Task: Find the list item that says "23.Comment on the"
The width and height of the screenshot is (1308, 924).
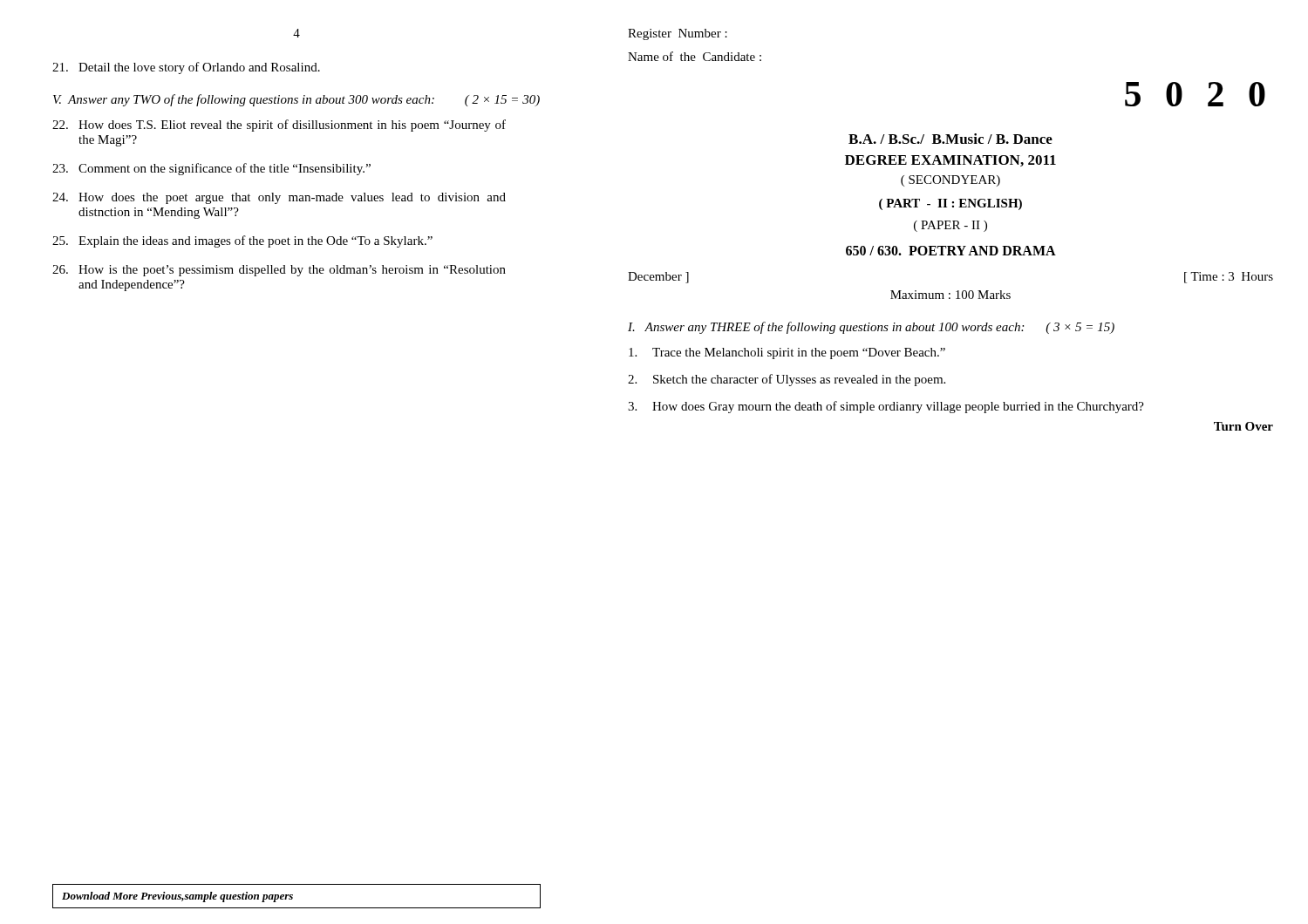Action: (x=279, y=169)
